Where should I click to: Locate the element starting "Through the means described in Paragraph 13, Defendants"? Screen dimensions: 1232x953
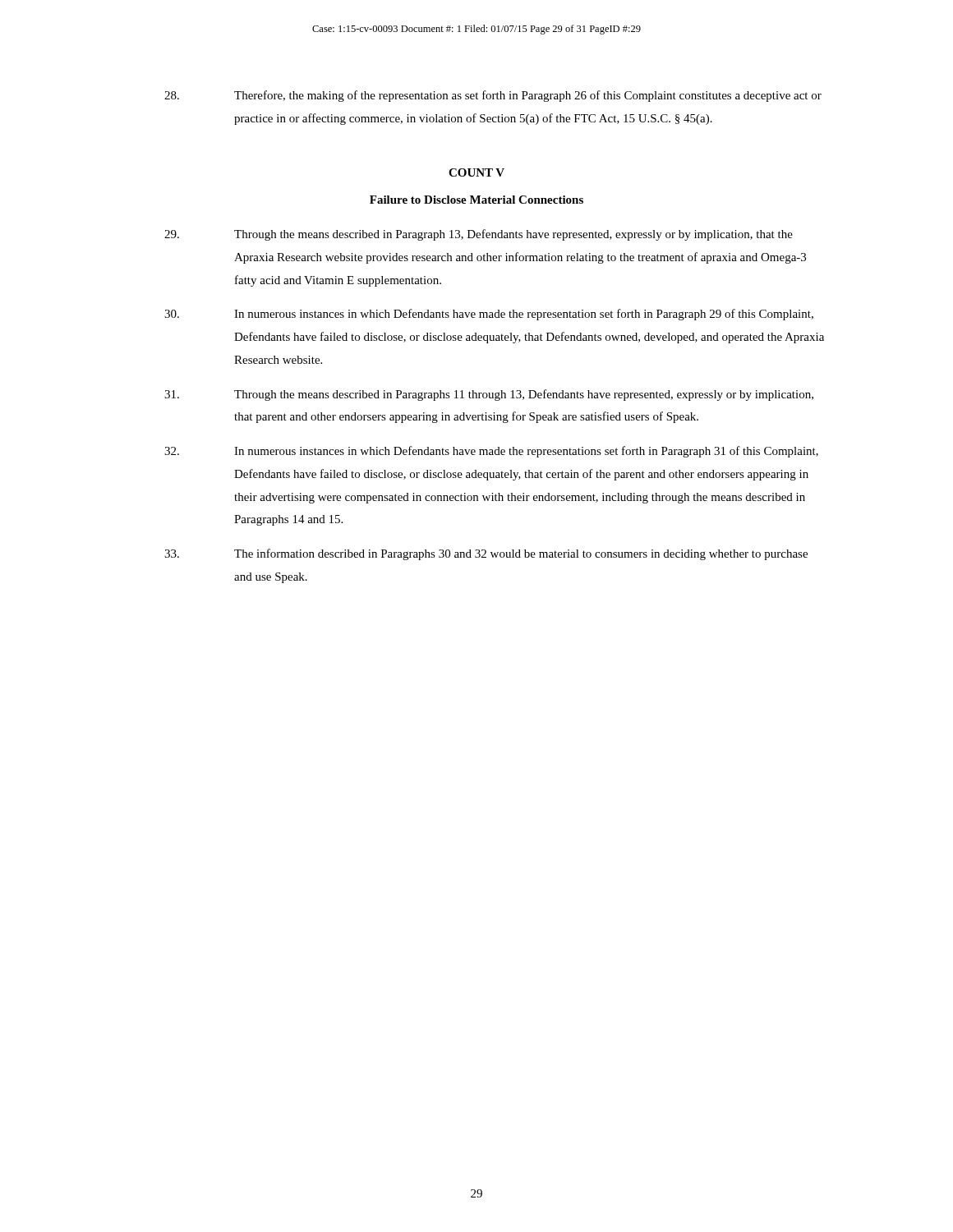476,258
